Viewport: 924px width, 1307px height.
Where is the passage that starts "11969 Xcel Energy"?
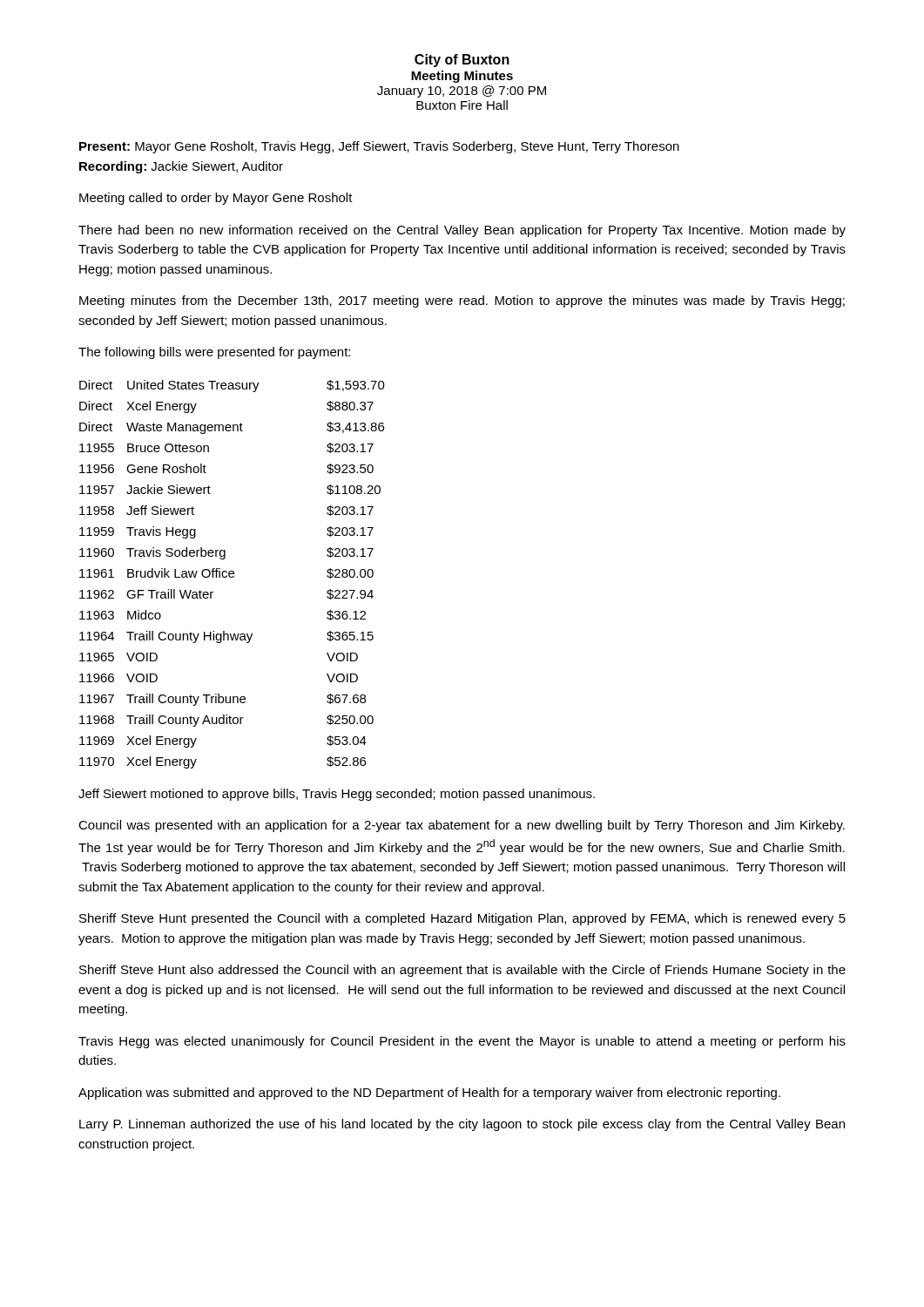click(x=133, y=743)
